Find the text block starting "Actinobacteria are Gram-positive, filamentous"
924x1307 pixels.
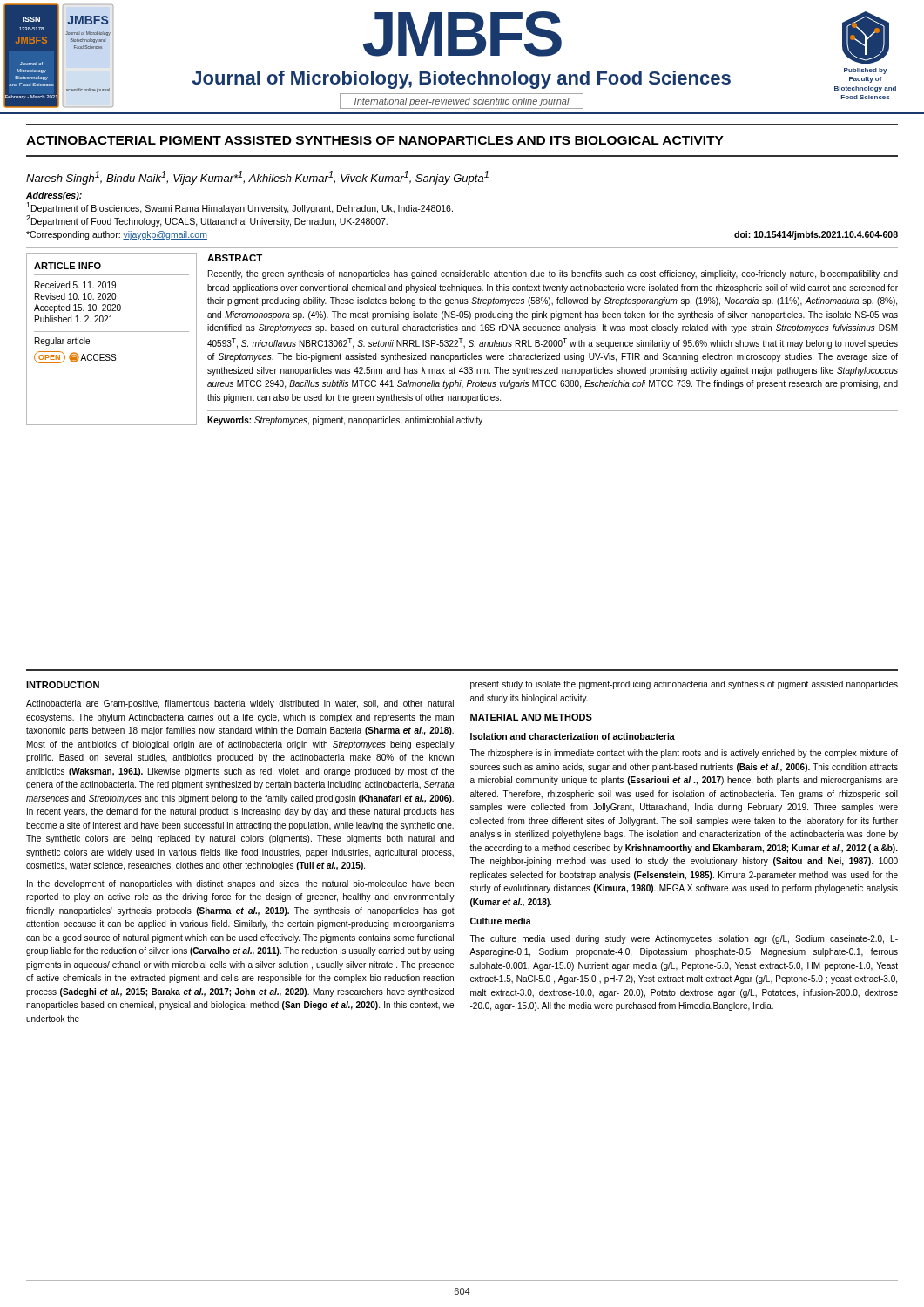[240, 785]
